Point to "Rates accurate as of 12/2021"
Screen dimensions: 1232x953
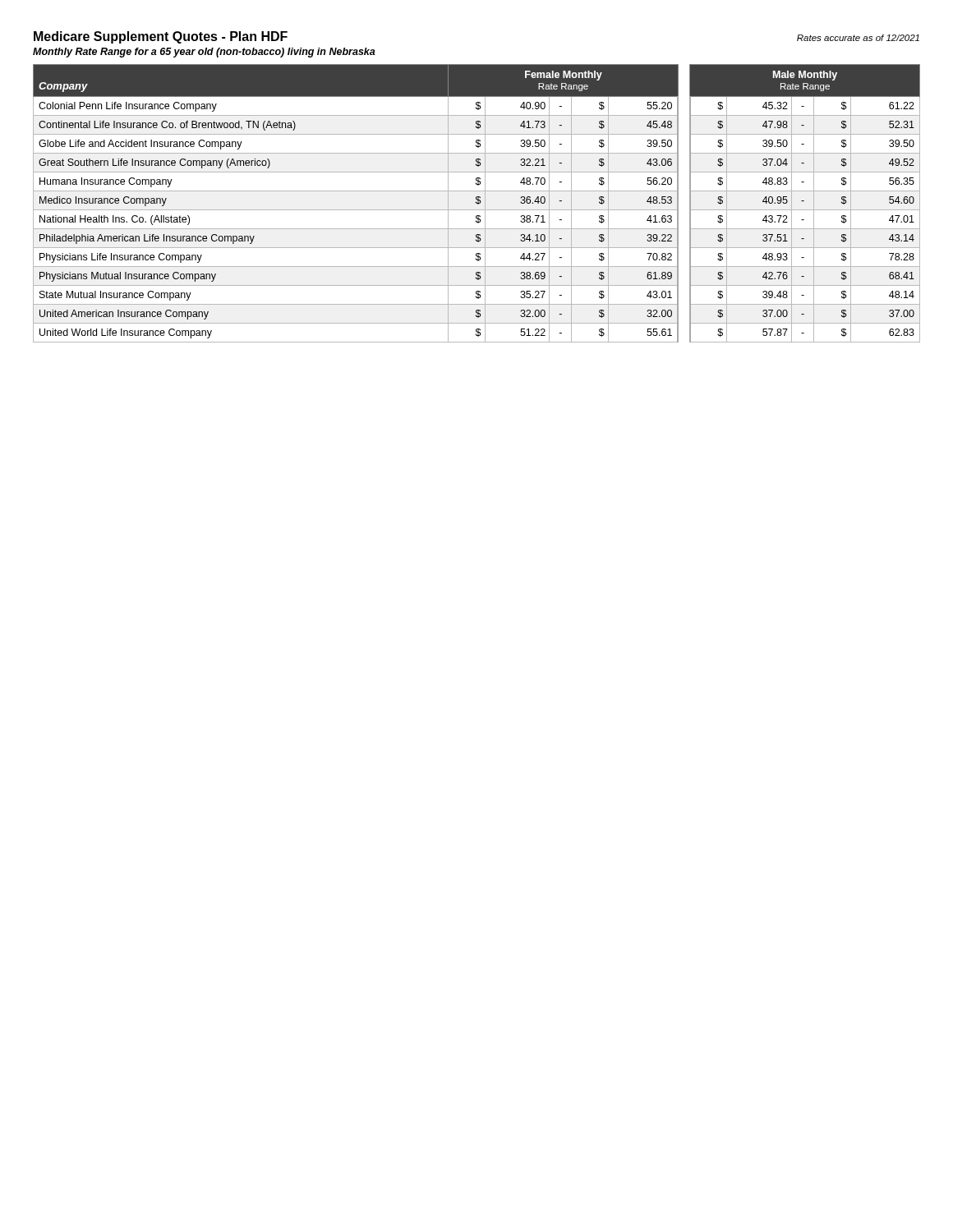coord(858,38)
